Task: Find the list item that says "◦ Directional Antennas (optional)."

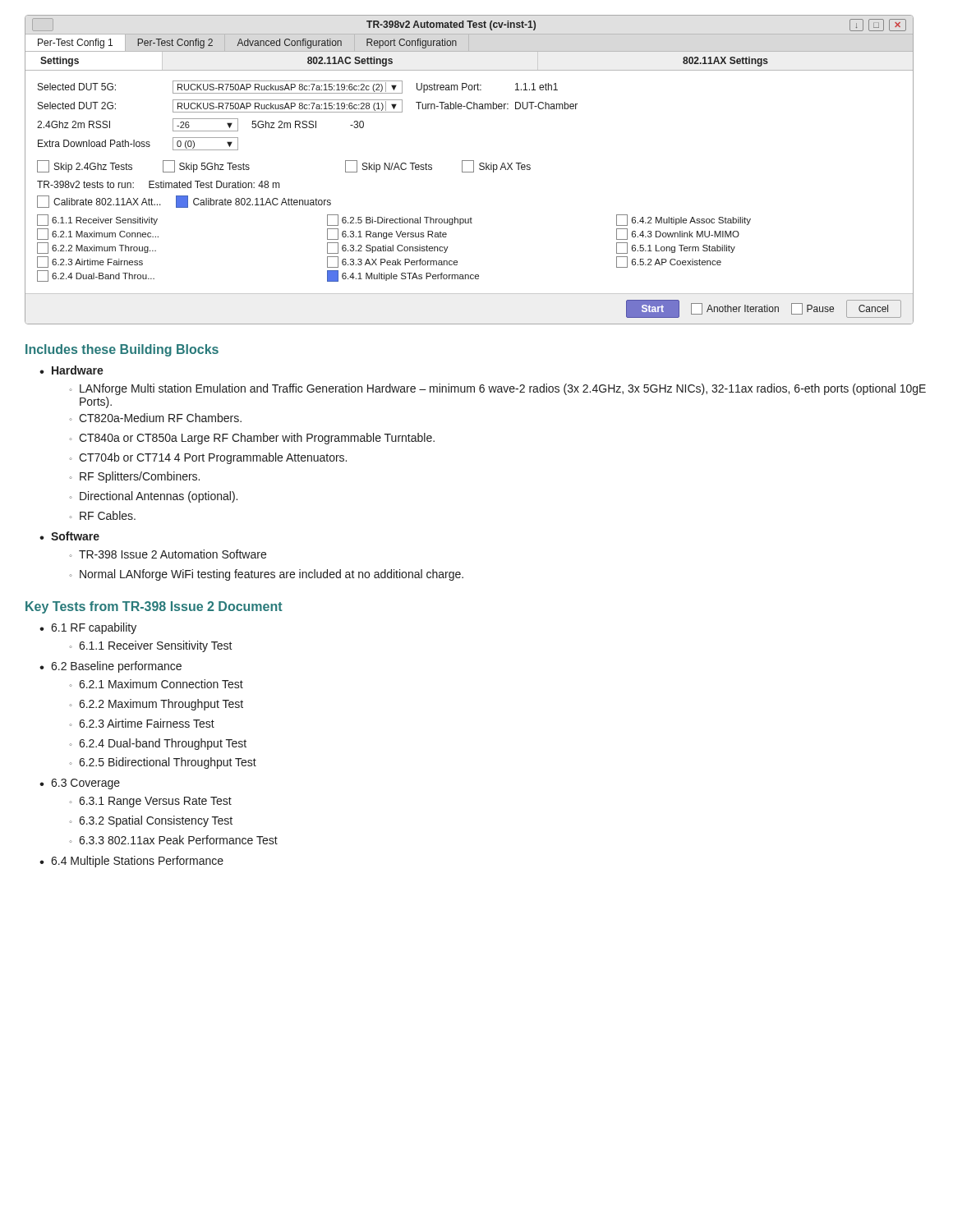Action: pyautogui.click(x=154, y=498)
